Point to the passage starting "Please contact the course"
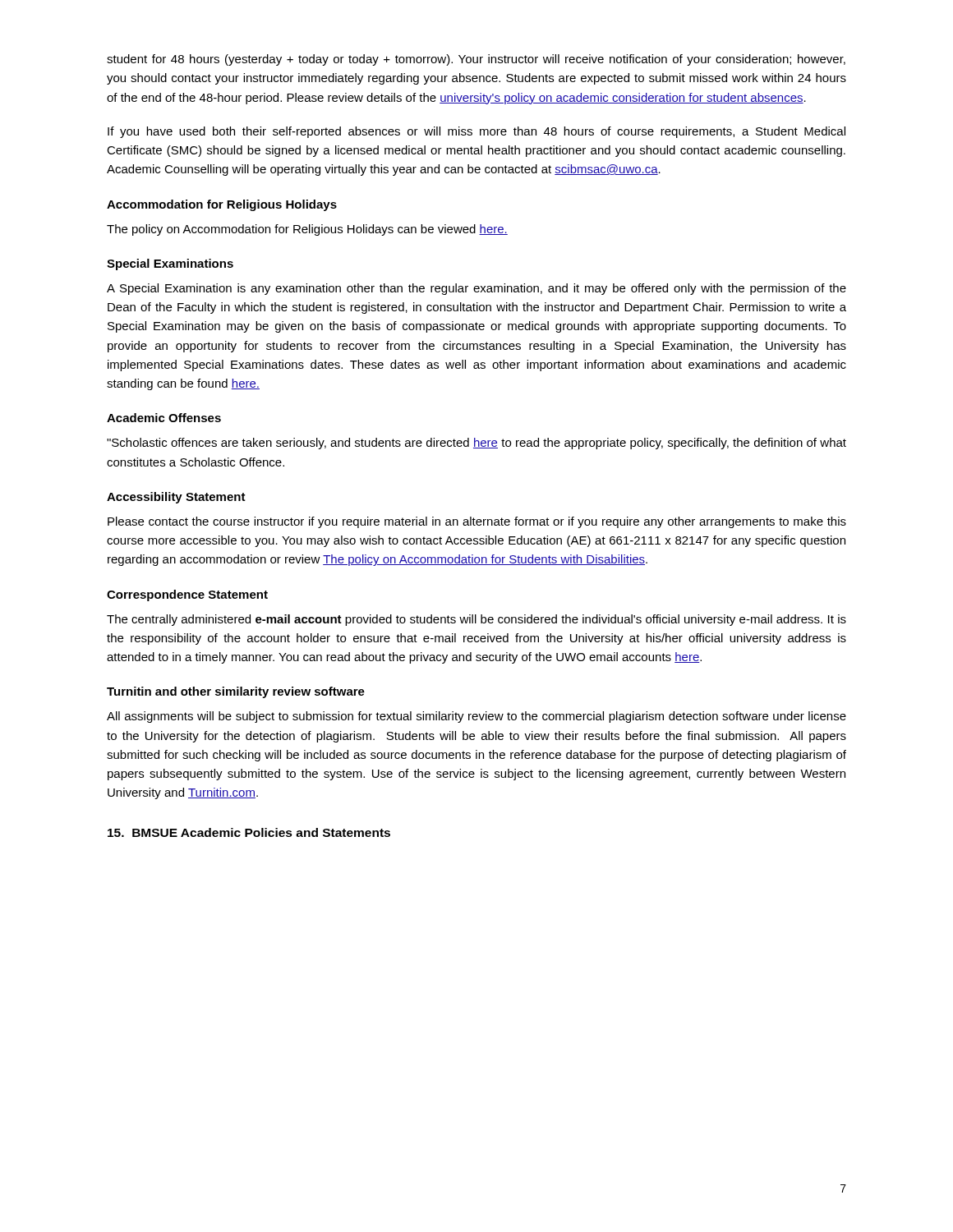Screen dimensions: 1232x953 pyautogui.click(x=476, y=540)
